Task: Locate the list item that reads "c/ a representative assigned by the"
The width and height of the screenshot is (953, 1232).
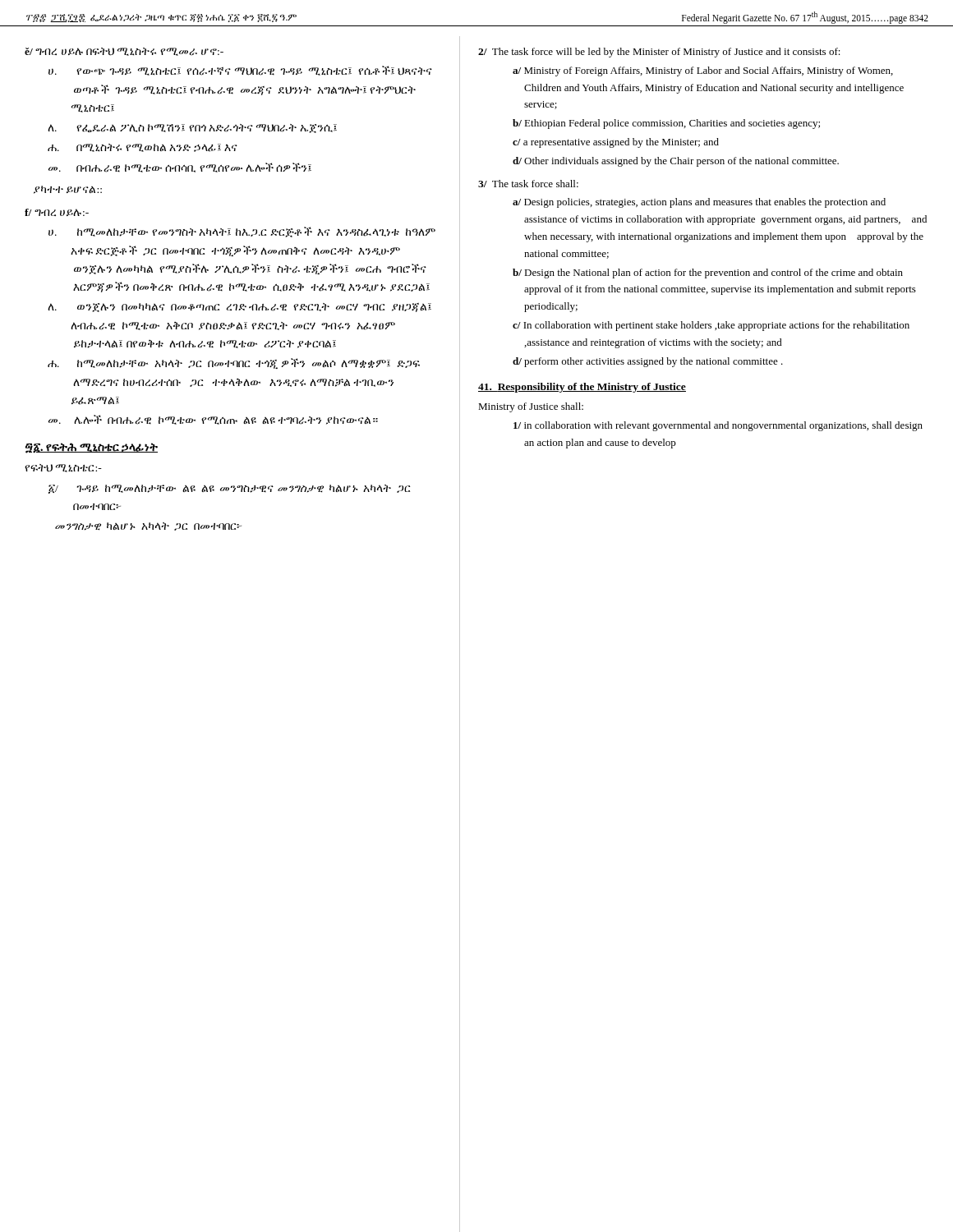Action: coord(721,142)
